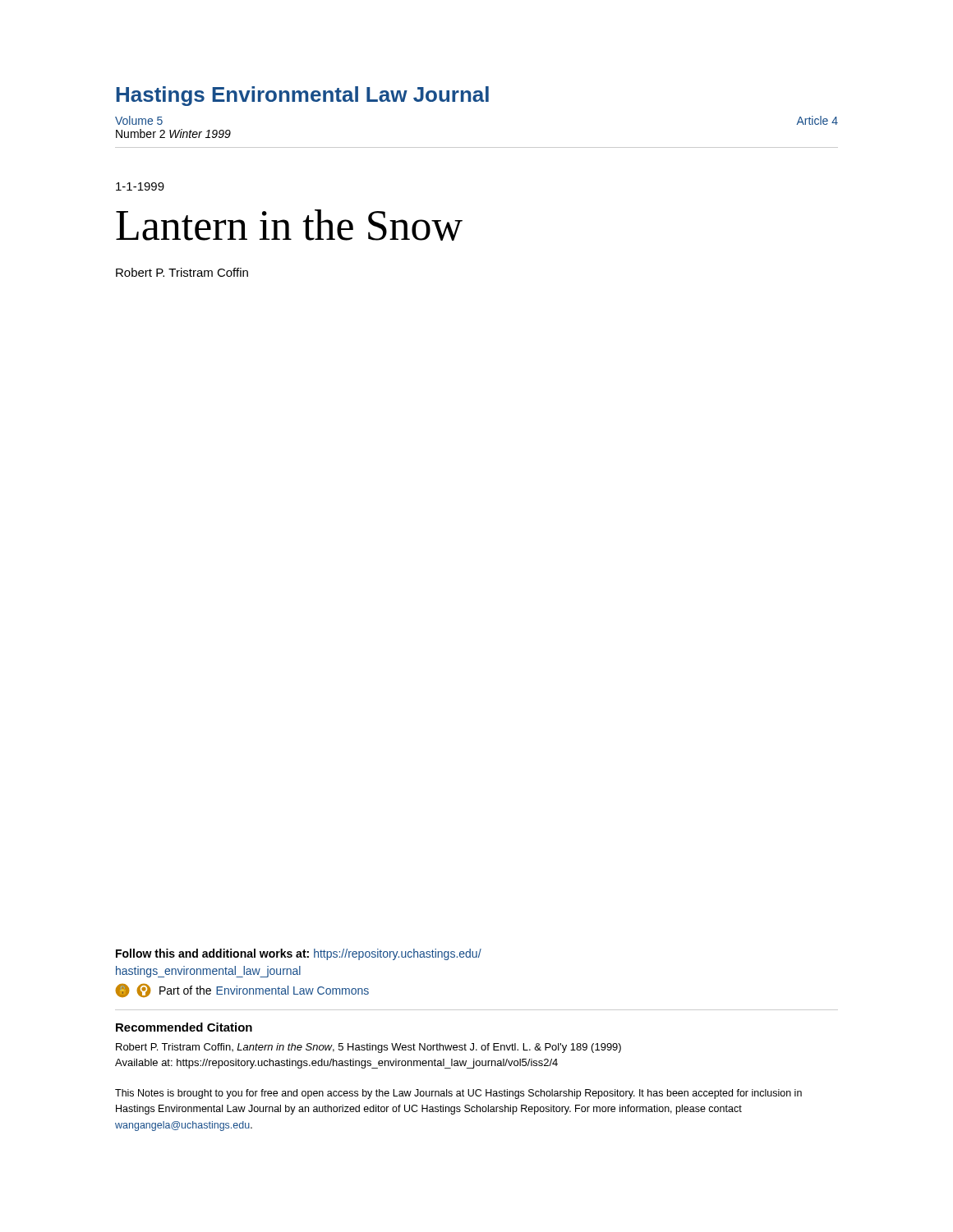
Task: Click on the text block containing "Volume 5 Number 2"
Action: coord(142,120)
